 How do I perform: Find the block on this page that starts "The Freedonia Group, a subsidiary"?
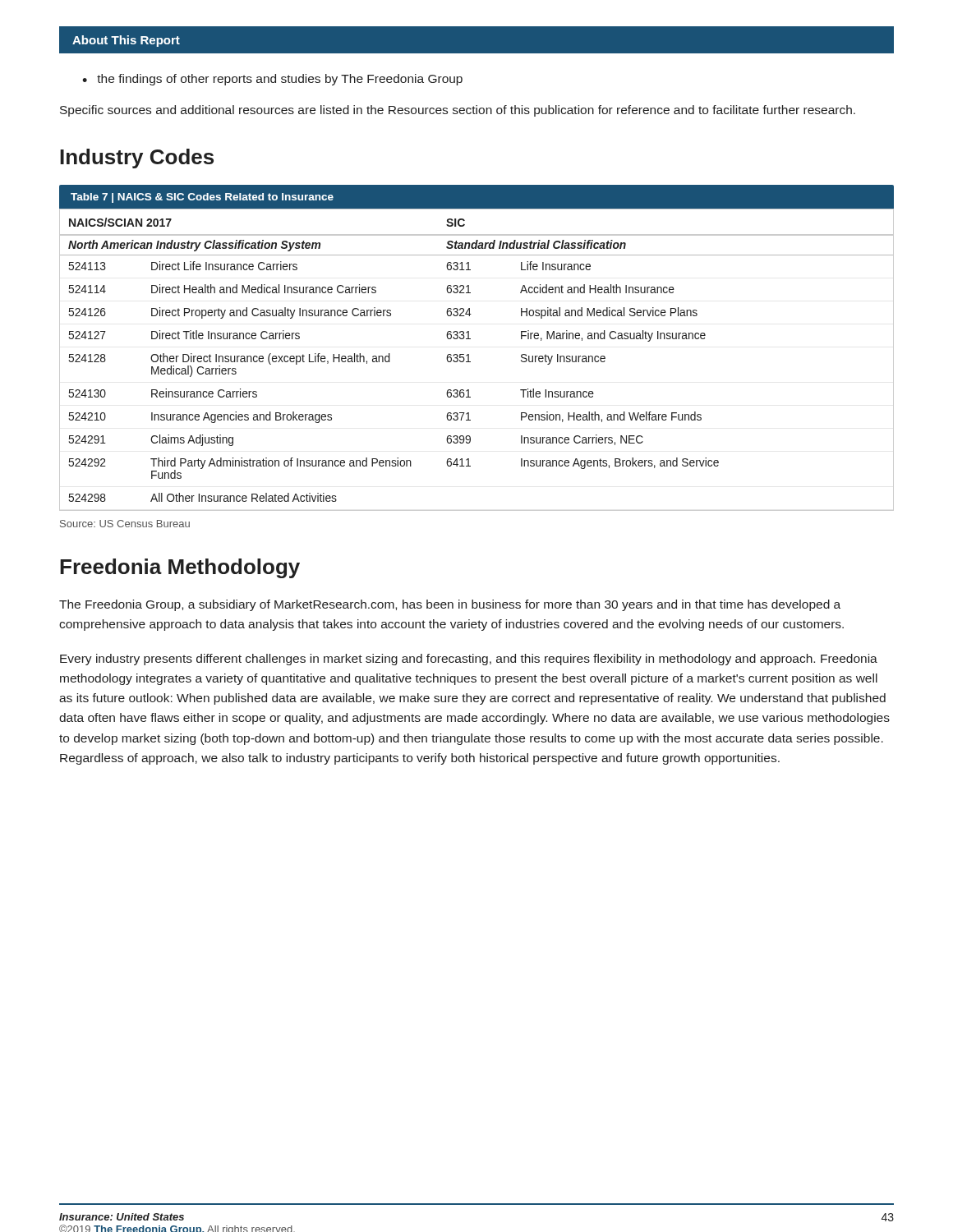pyautogui.click(x=452, y=614)
